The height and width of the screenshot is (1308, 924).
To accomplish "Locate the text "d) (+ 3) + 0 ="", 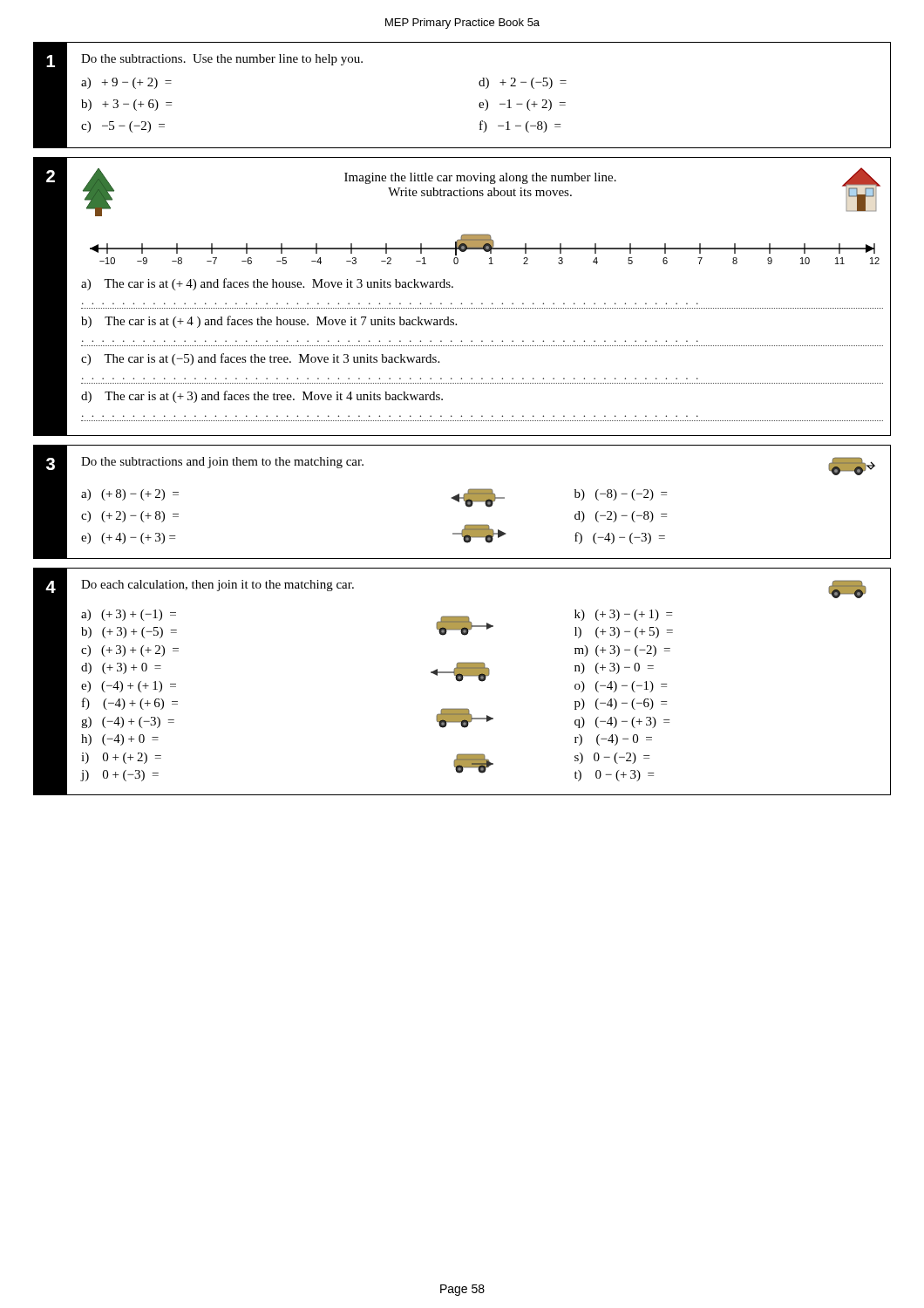I will [x=121, y=667].
